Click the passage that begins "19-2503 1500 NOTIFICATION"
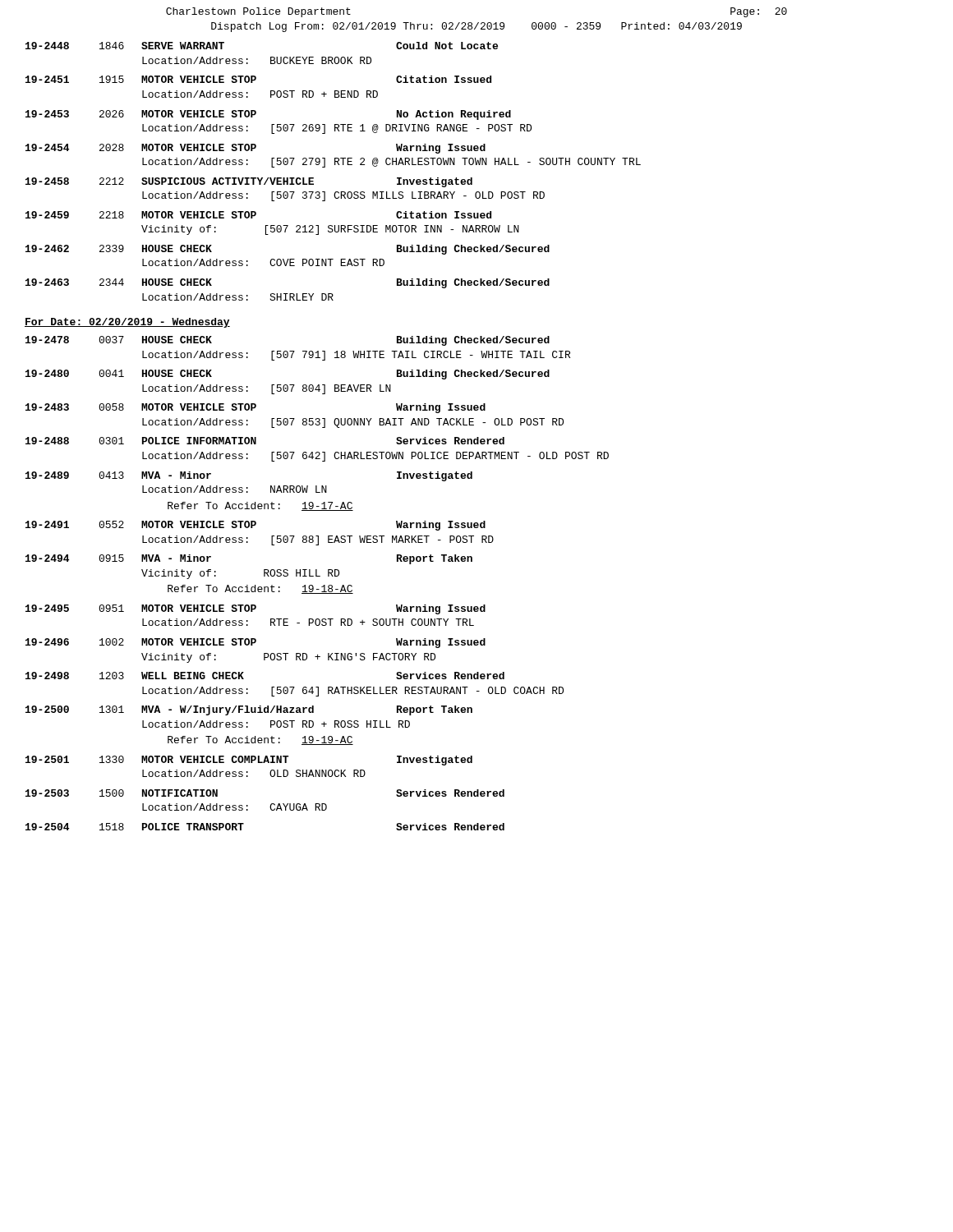 (476, 801)
